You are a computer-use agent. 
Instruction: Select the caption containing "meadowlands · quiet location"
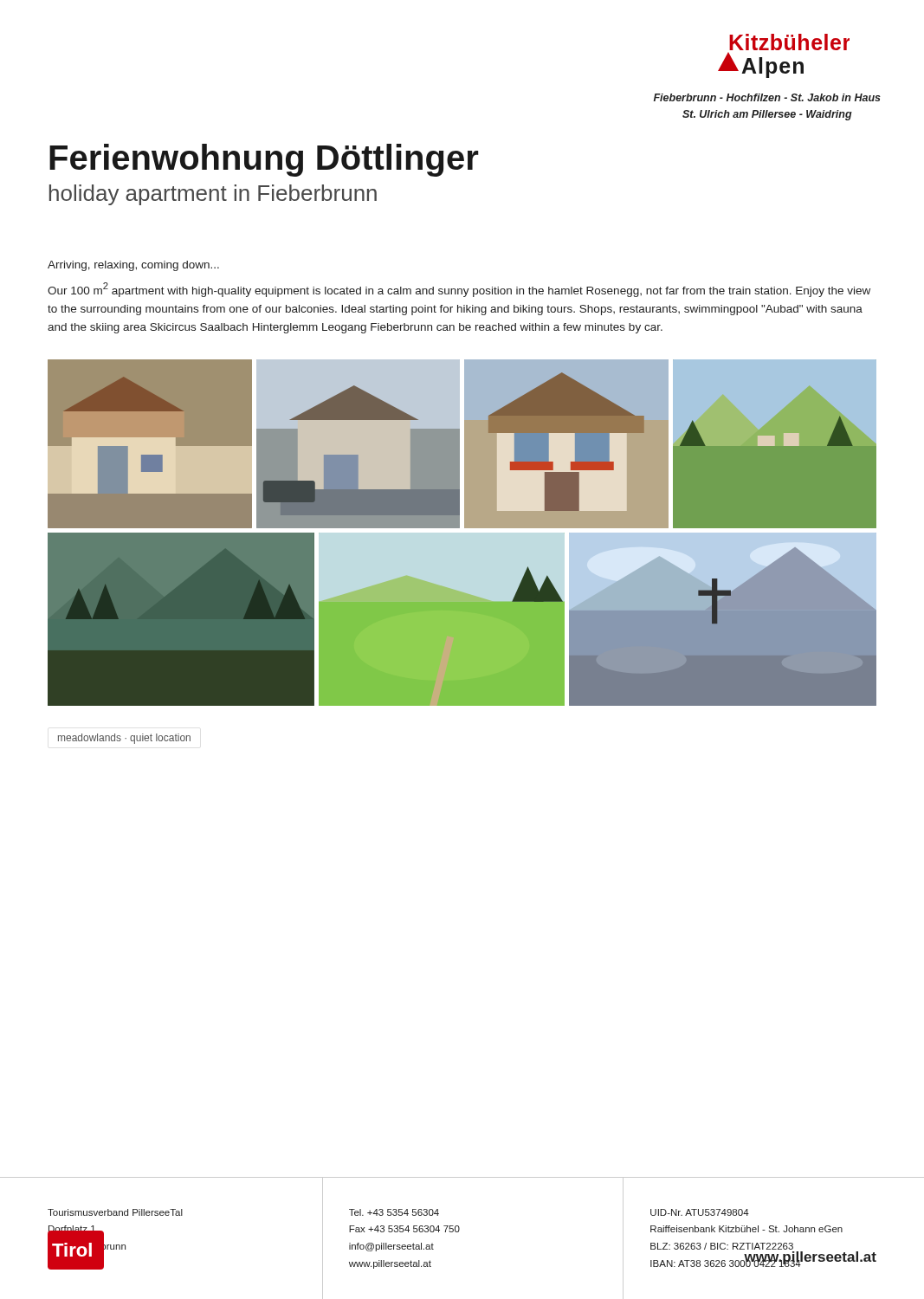[124, 738]
